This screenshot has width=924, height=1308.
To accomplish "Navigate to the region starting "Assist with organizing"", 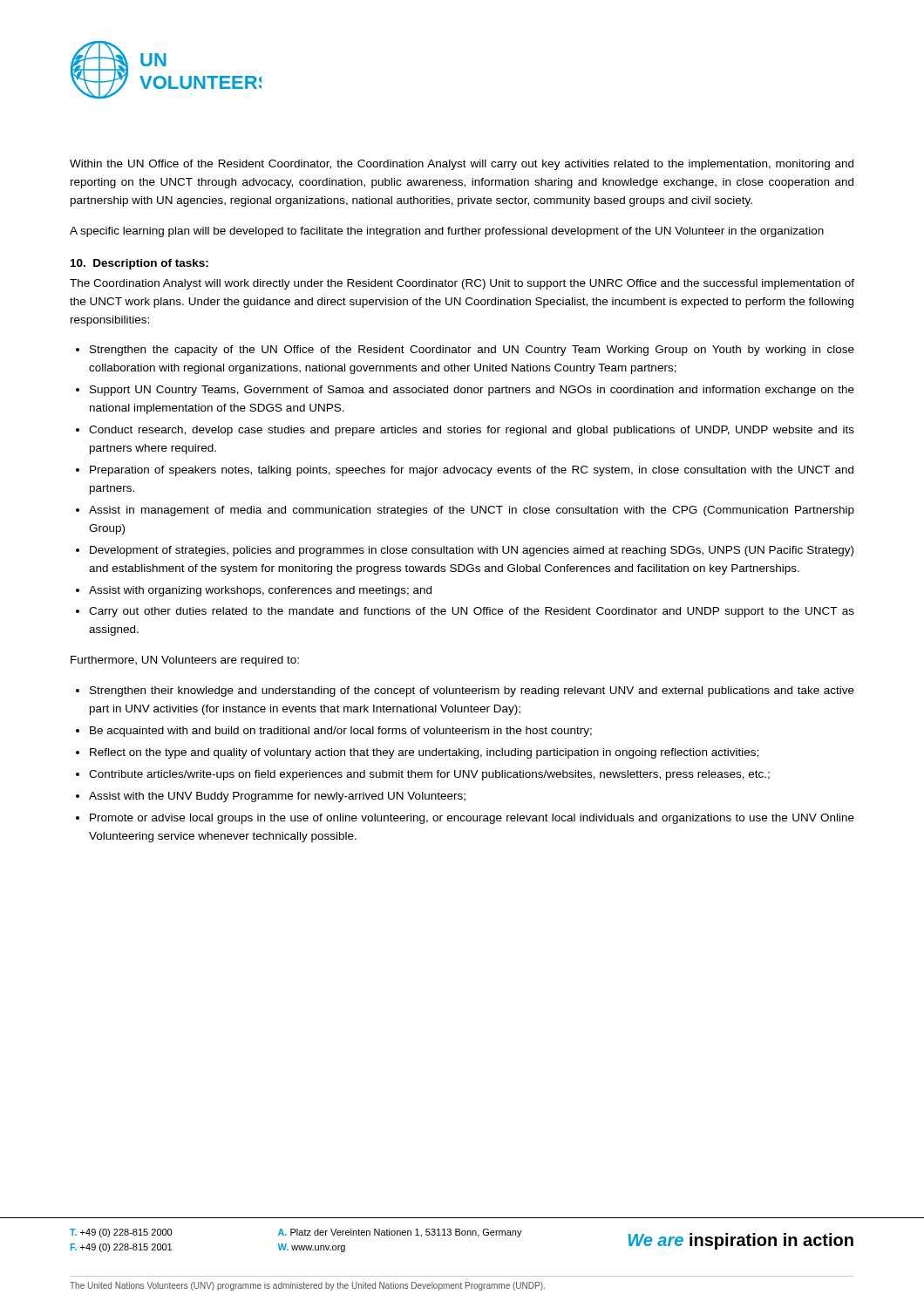I will (261, 590).
